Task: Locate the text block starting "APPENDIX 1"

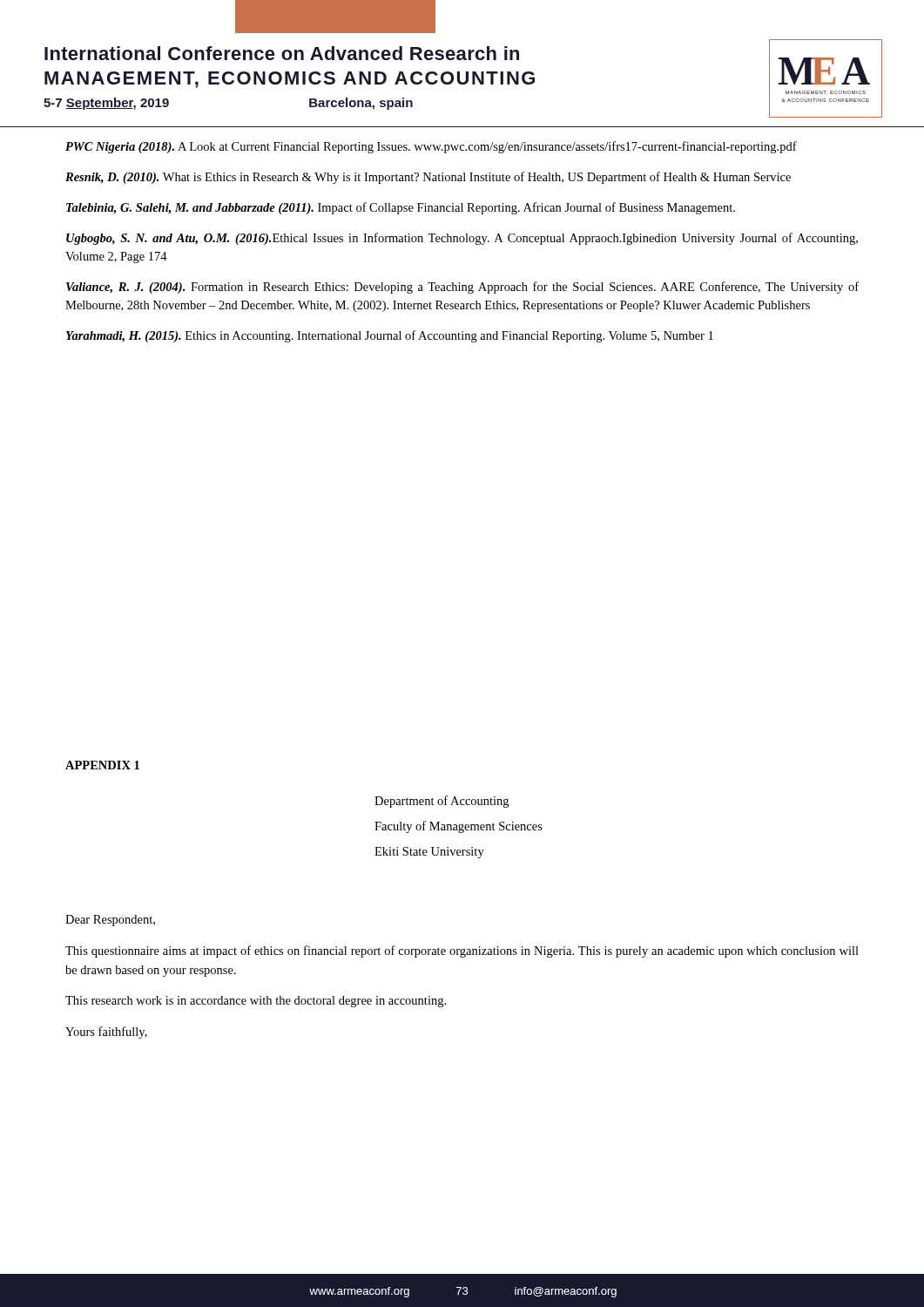Action: [x=103, y=765]
